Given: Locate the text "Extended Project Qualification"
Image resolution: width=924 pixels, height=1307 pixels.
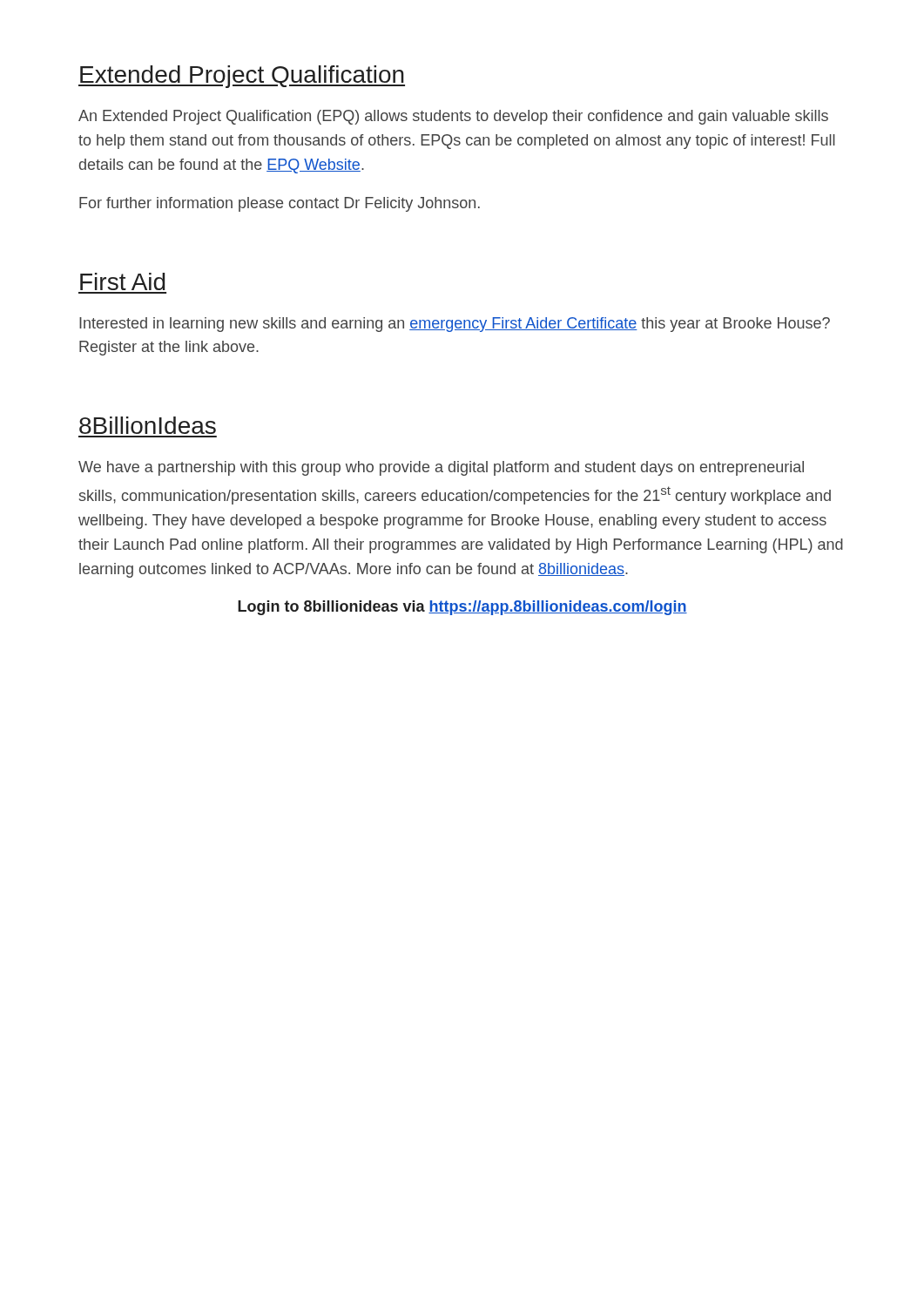Looking at the screenshot, I should pyautogui.click(x=242, y=77).
